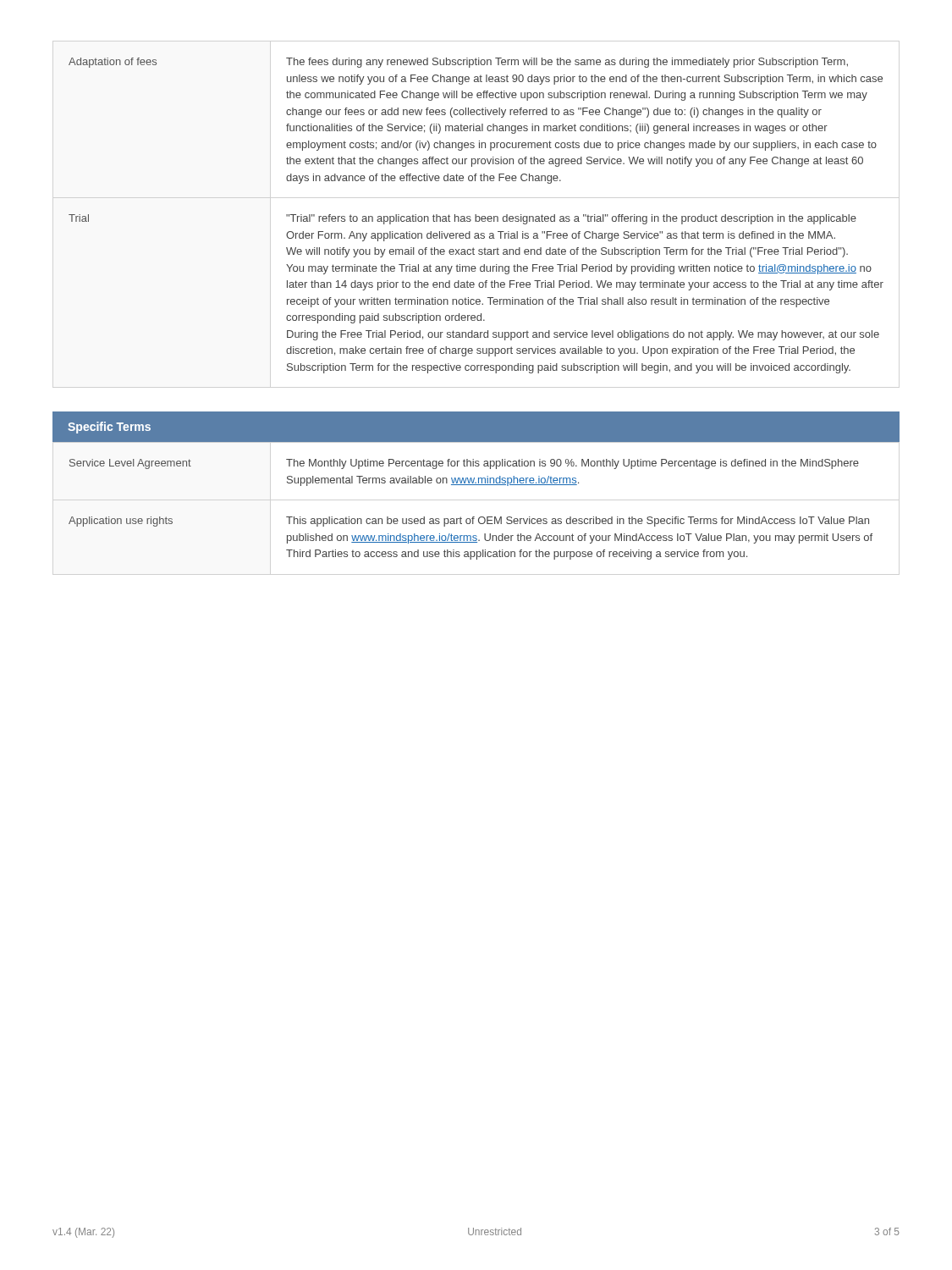
Task: Click on the table containing ""Trial" refers to an application"
Action: (476, 214)
